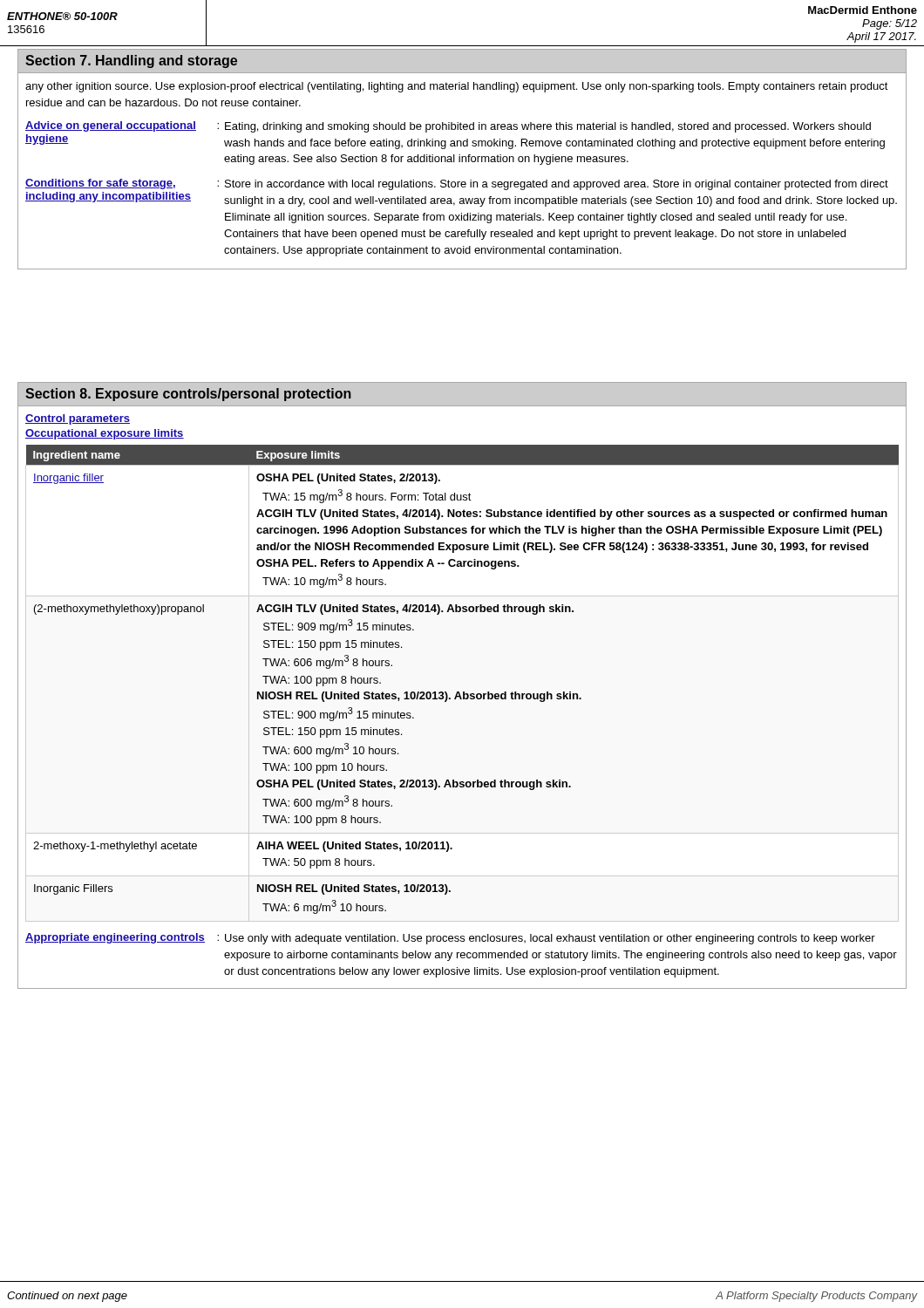Click on the text containing "Occupational exposure limits"

tap(462, 433)
